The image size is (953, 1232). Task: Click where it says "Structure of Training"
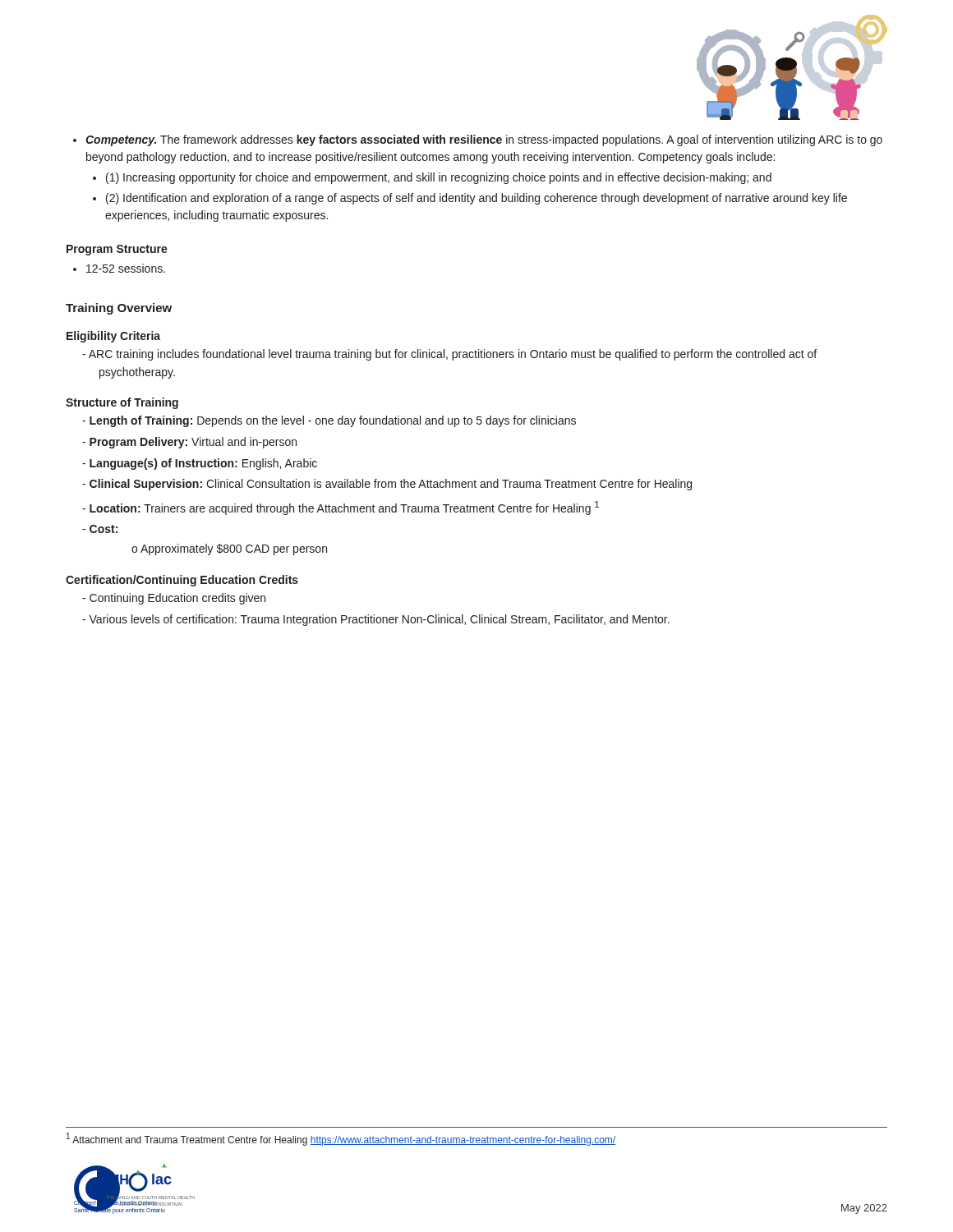(x=122, y=403)
